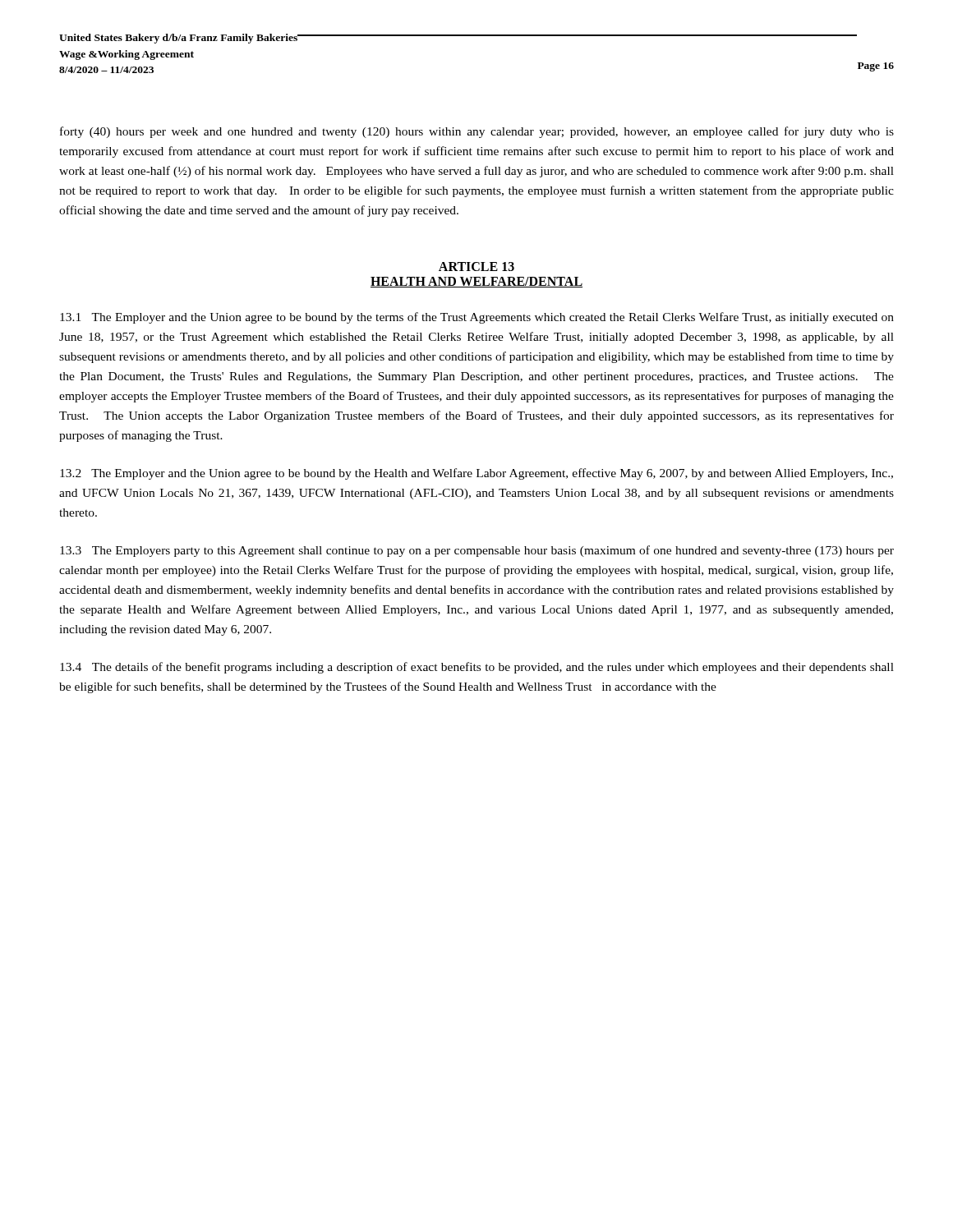
Task: Select the text block containing "1 The Employer and the Union"
Action: (476, 376)
